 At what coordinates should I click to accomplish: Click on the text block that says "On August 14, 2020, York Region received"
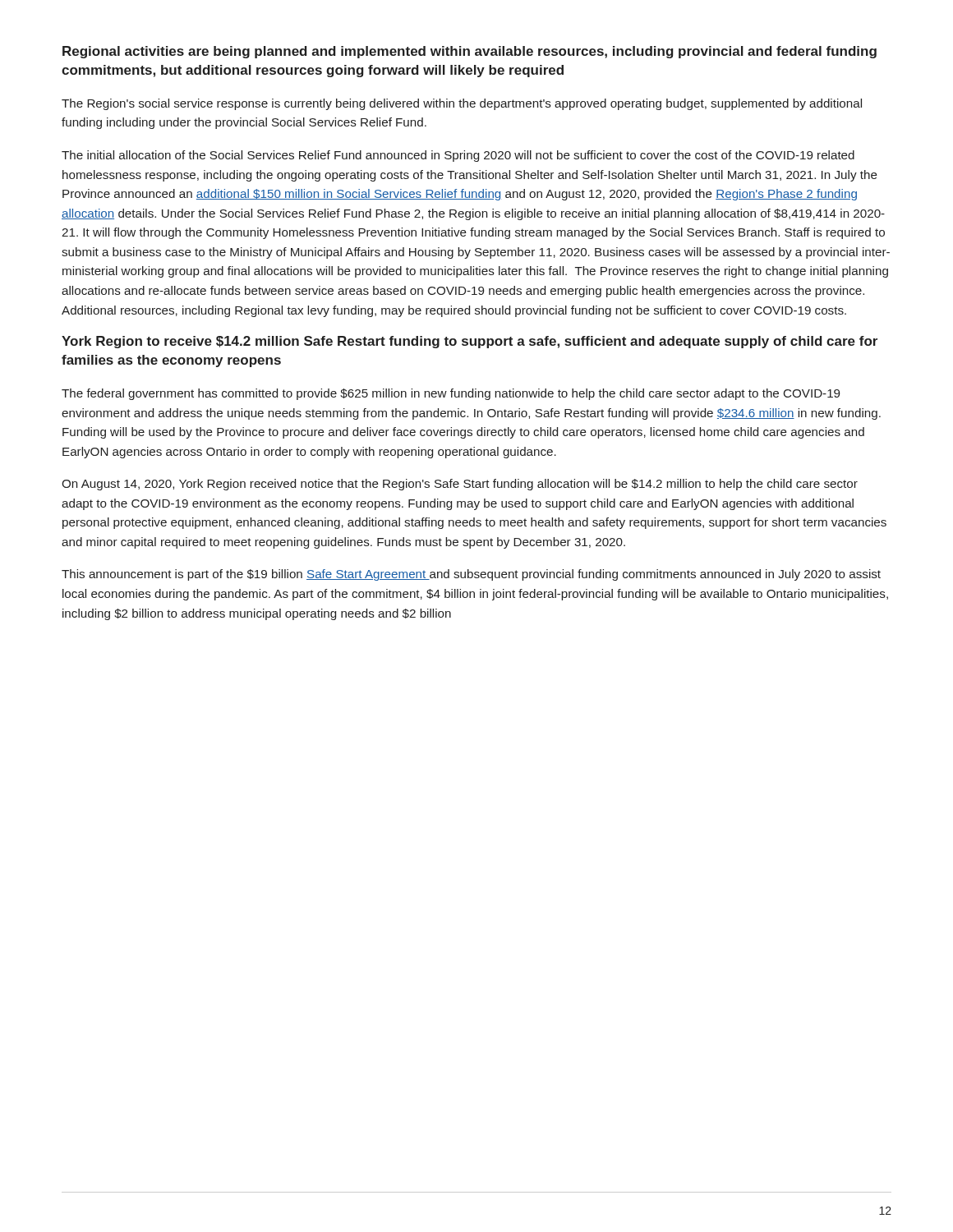(474, 513)
